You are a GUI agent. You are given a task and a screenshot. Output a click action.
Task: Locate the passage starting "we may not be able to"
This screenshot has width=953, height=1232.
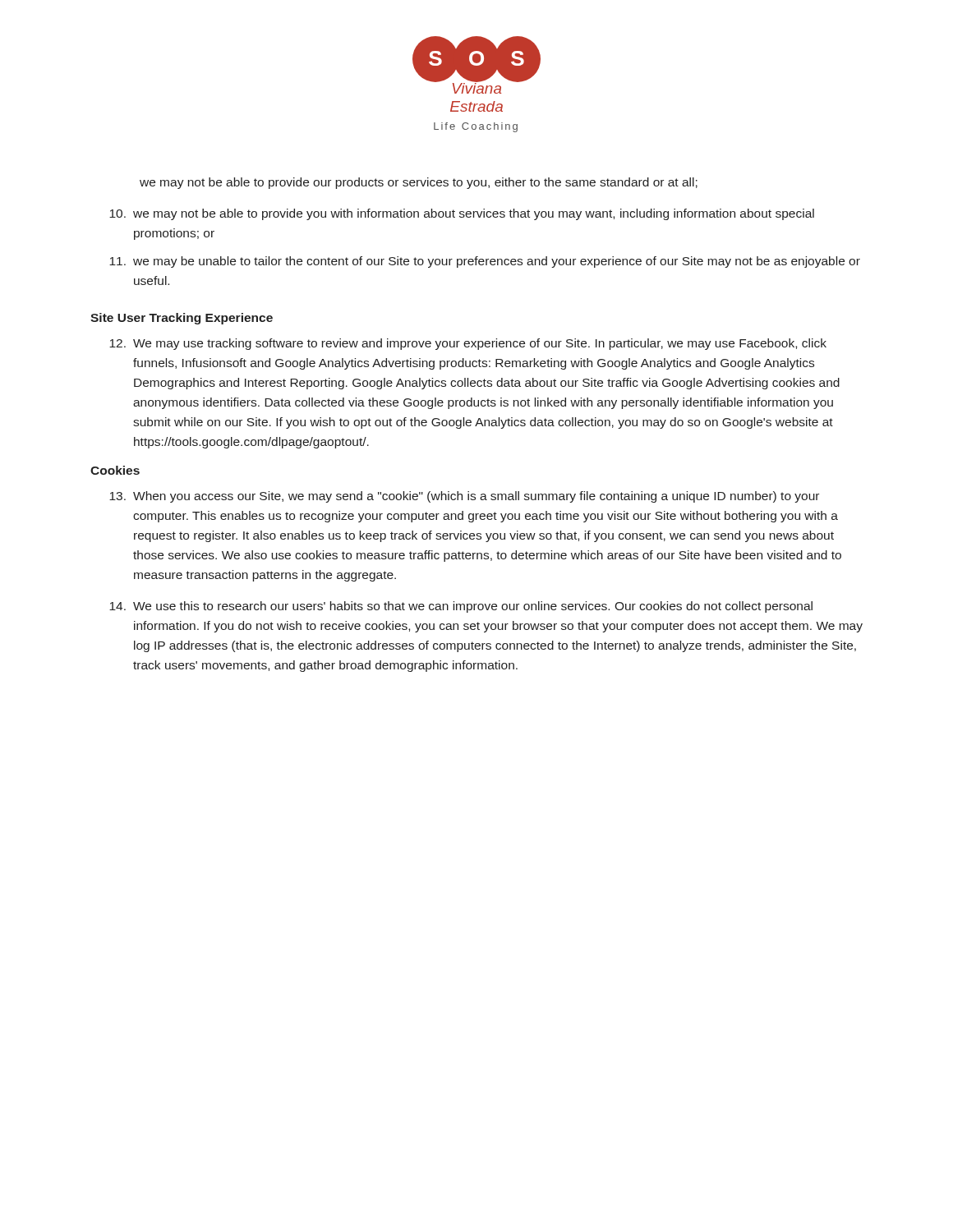click(419, 182)
